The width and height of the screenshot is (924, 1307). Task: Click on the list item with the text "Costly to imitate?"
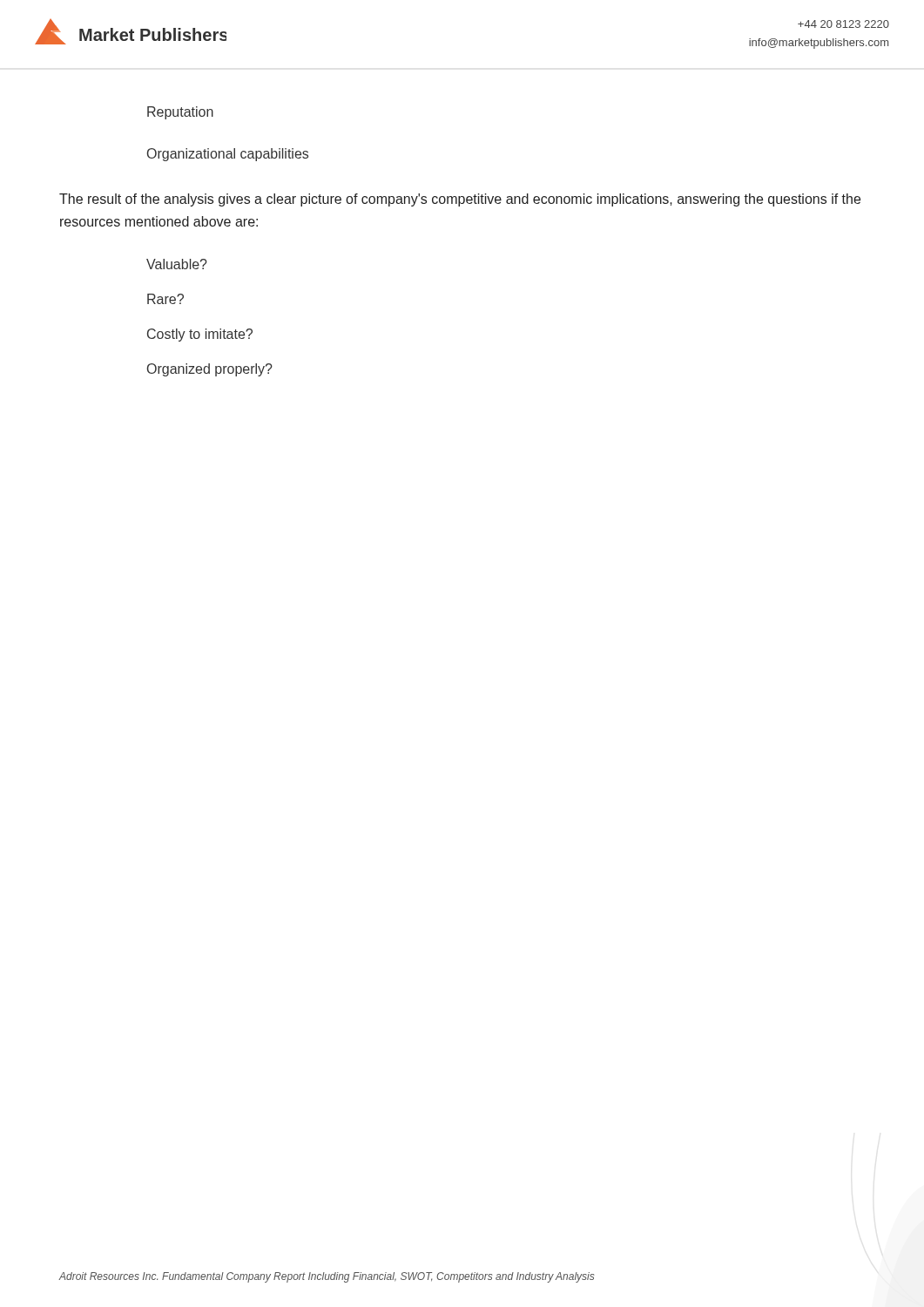[200, 334]
